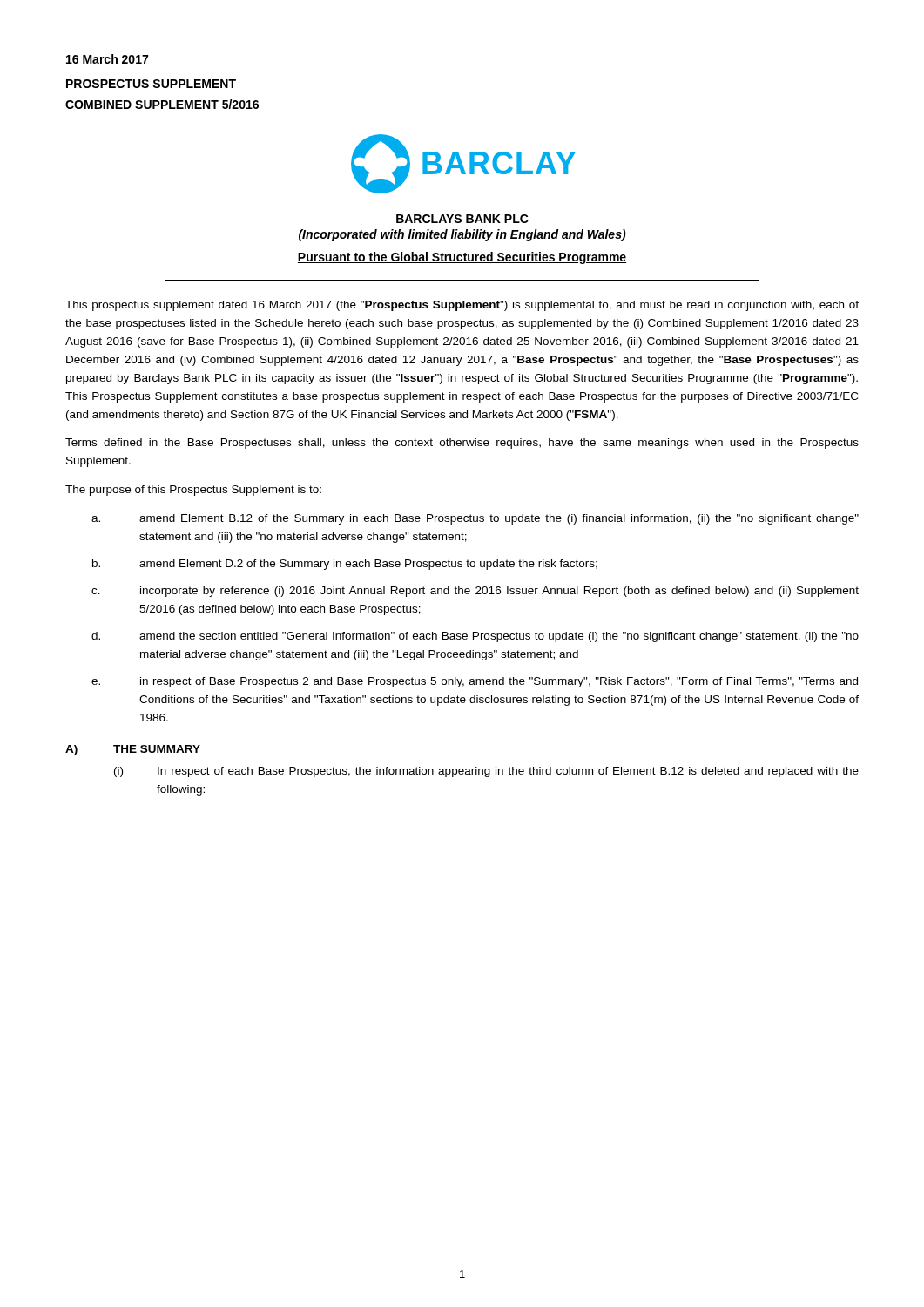Click on the text starting "The purpose of this"
The width and height of the screenshot is (924, 1307).
[x=194, y=489]
